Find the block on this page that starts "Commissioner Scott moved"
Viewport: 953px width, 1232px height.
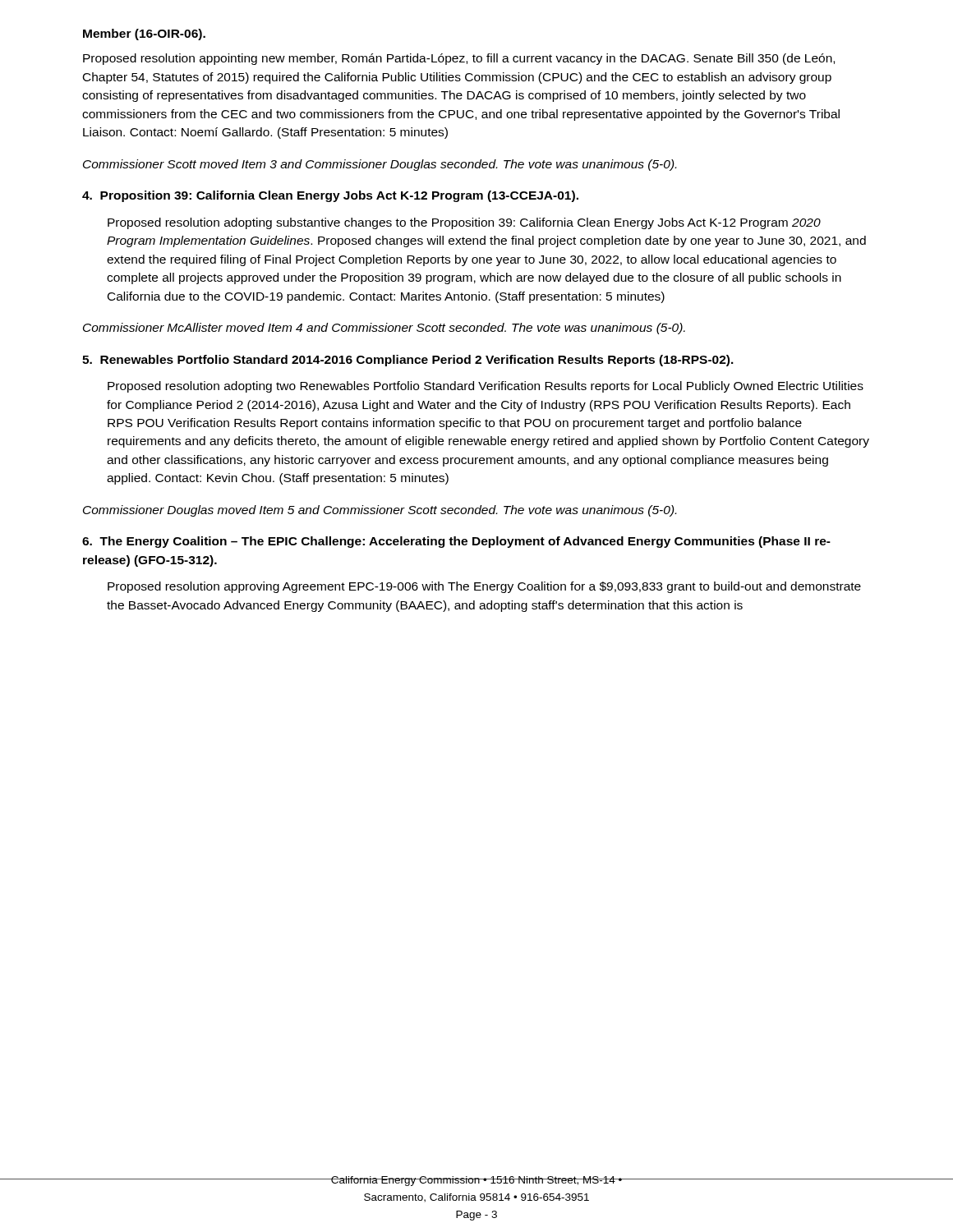380,164
